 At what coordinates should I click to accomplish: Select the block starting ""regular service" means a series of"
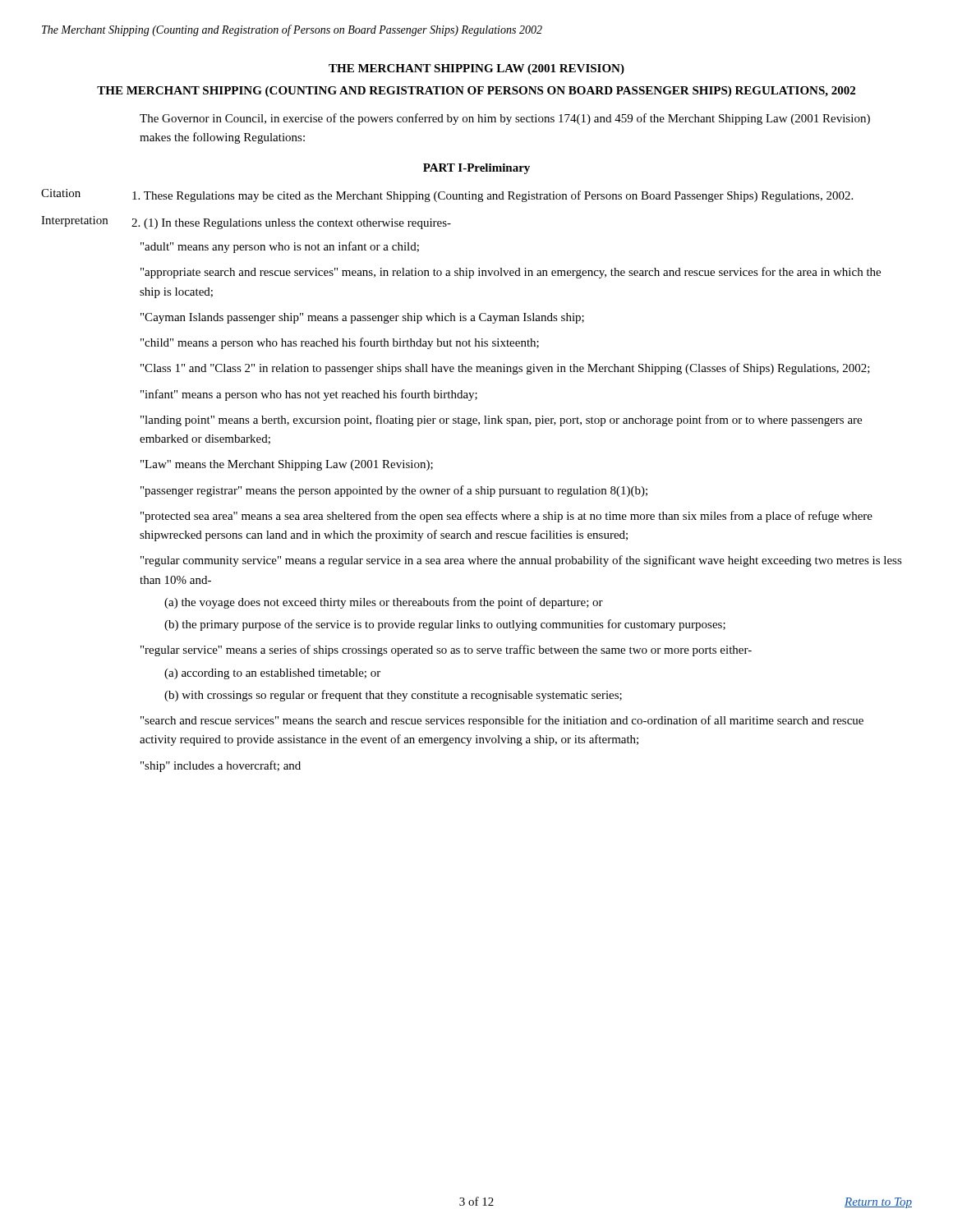[x=446, y=650]
